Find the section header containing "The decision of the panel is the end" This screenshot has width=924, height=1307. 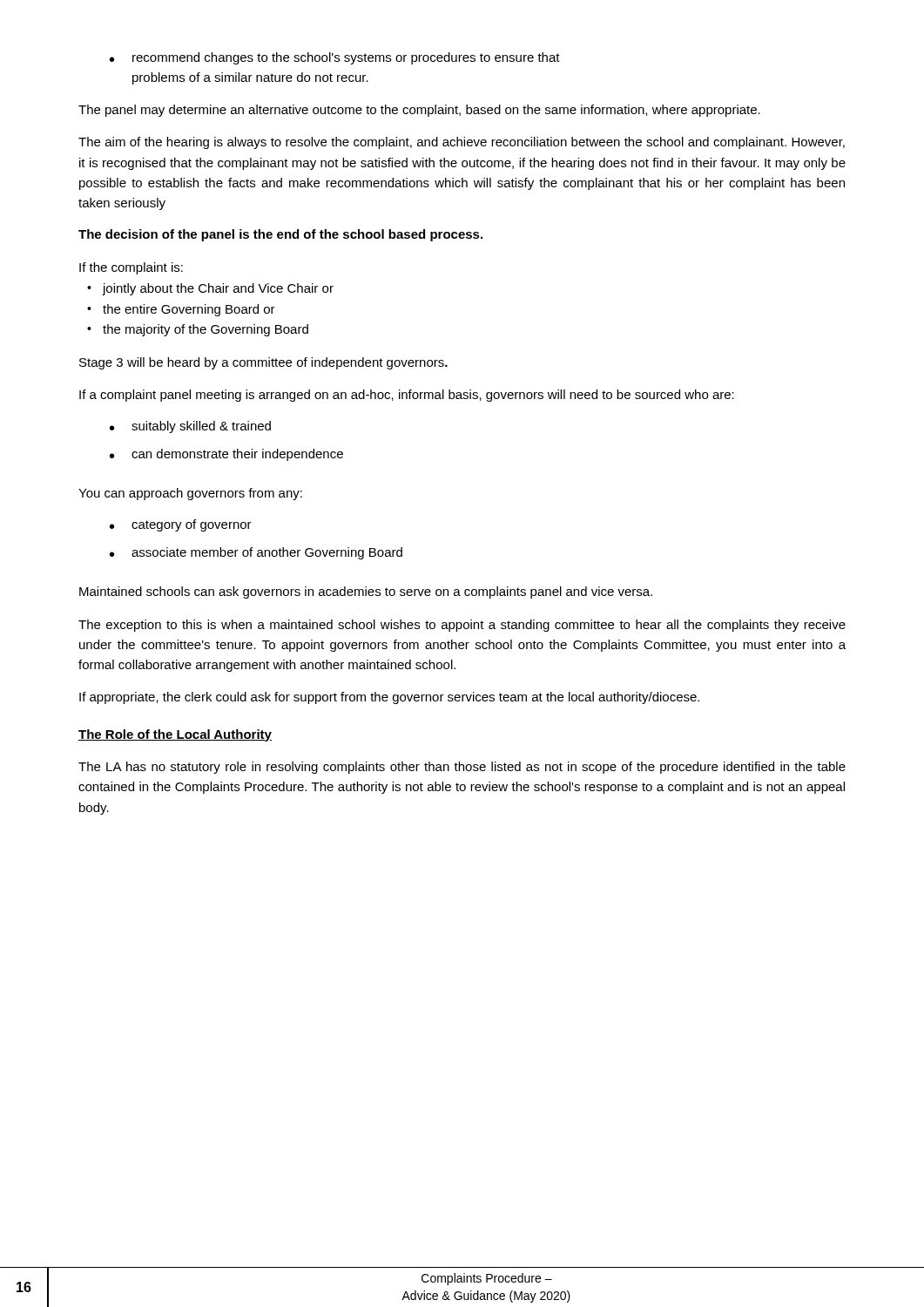click(x=281, y=234)
